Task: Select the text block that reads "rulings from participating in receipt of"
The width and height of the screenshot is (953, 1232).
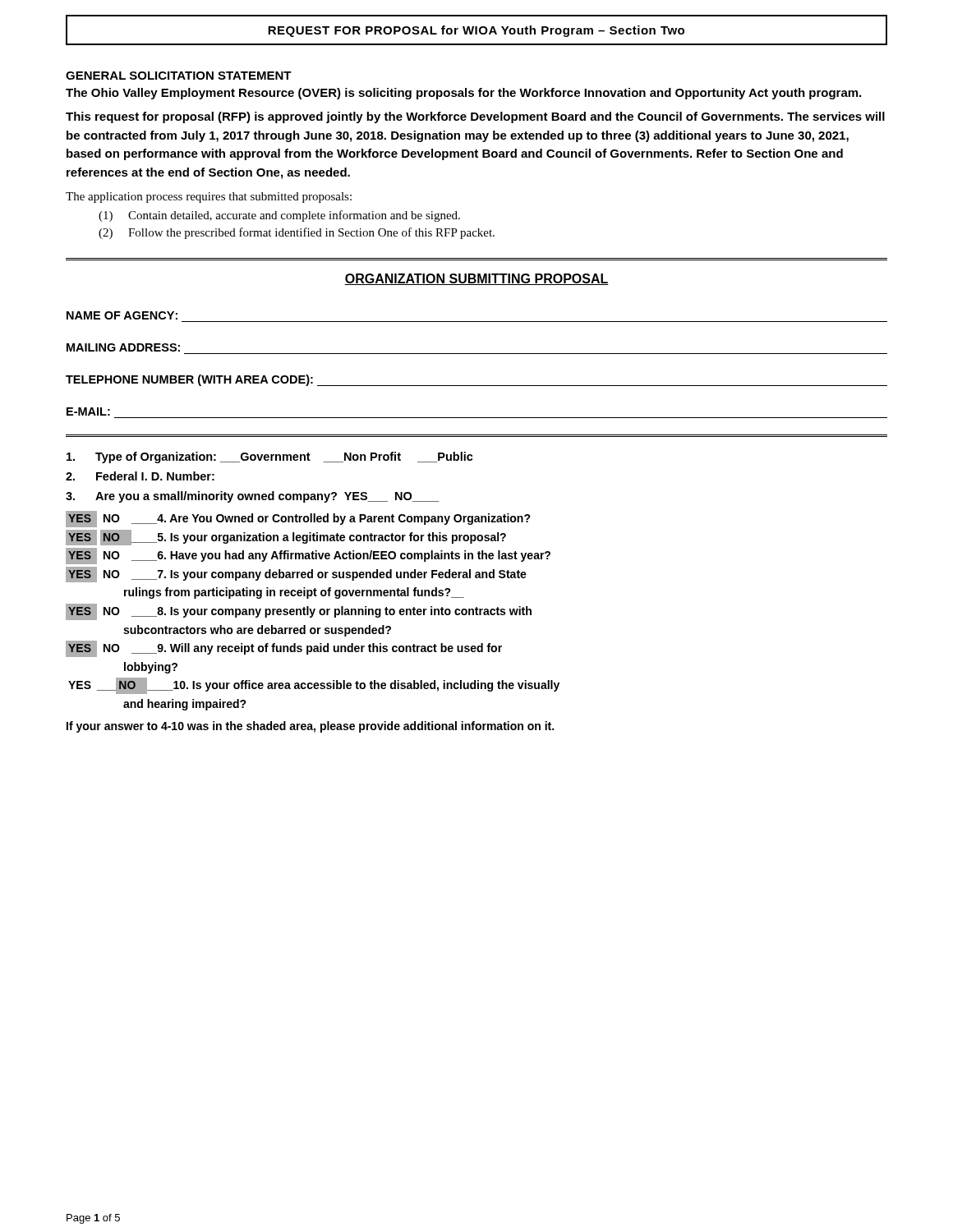Action: [x=294, y=592]
